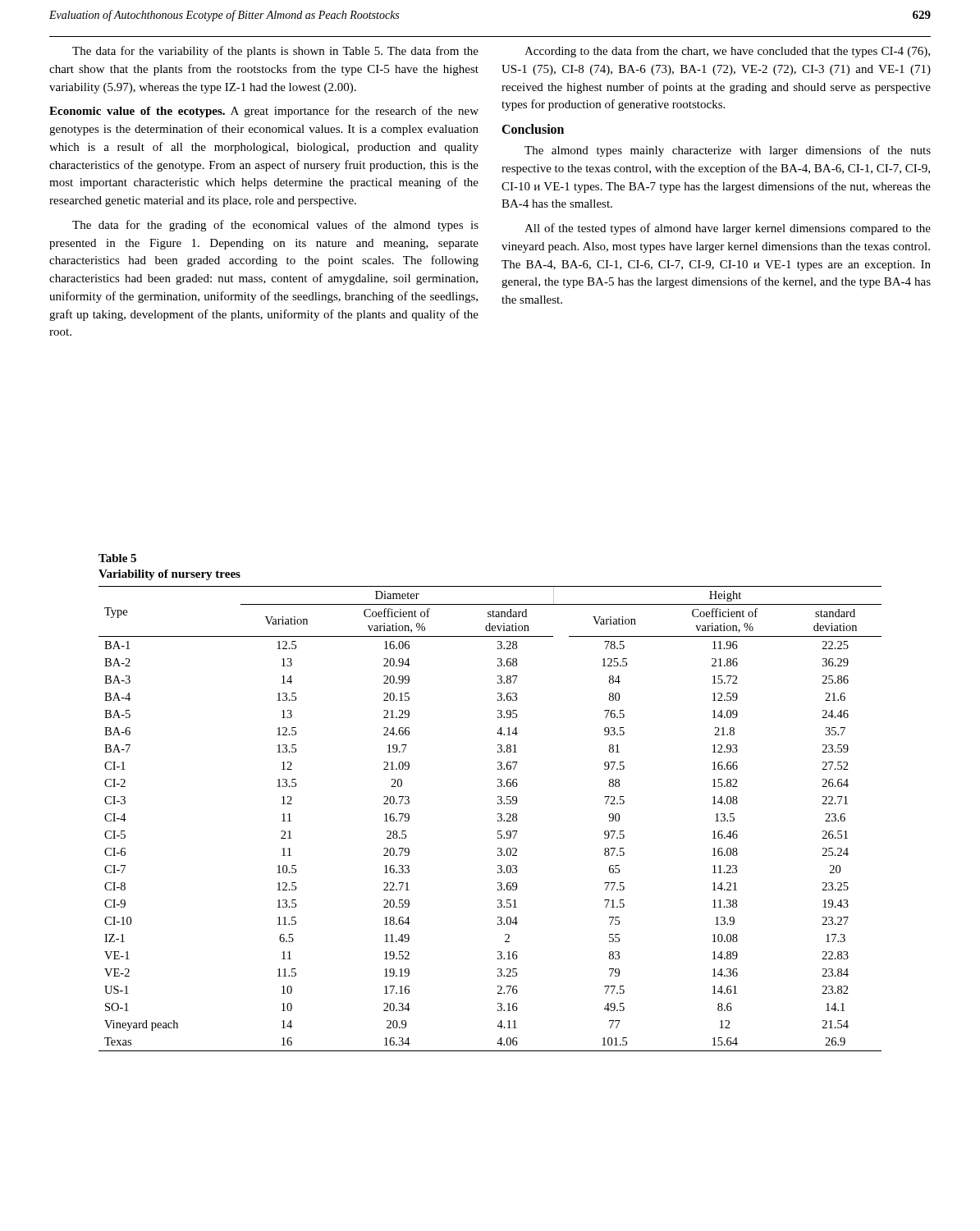Find the table

coord(490,801)
